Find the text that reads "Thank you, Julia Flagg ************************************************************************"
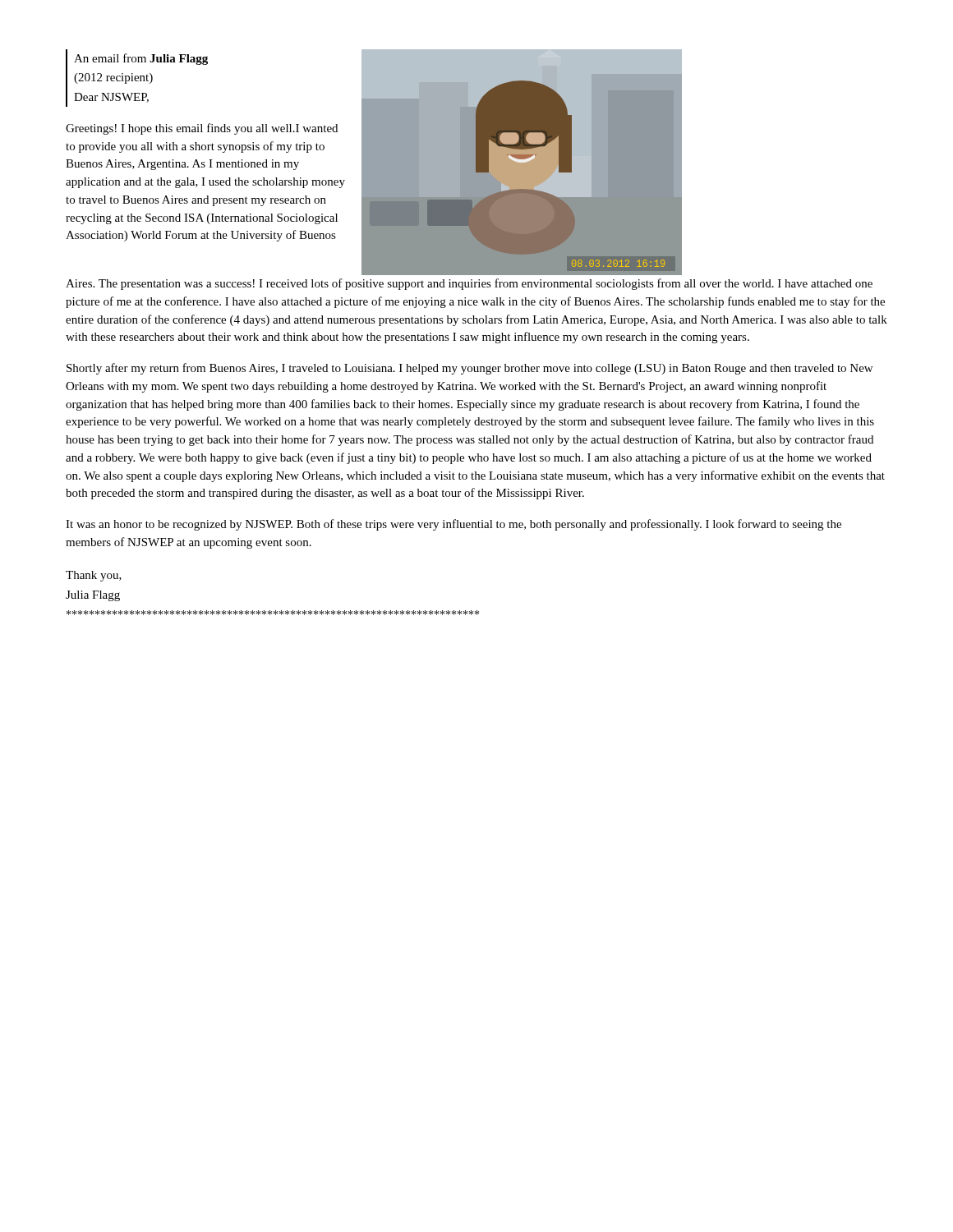Image resolution: width=953 pixels, height=1232 pixels. pyautogui.click(x=94, y=576)
